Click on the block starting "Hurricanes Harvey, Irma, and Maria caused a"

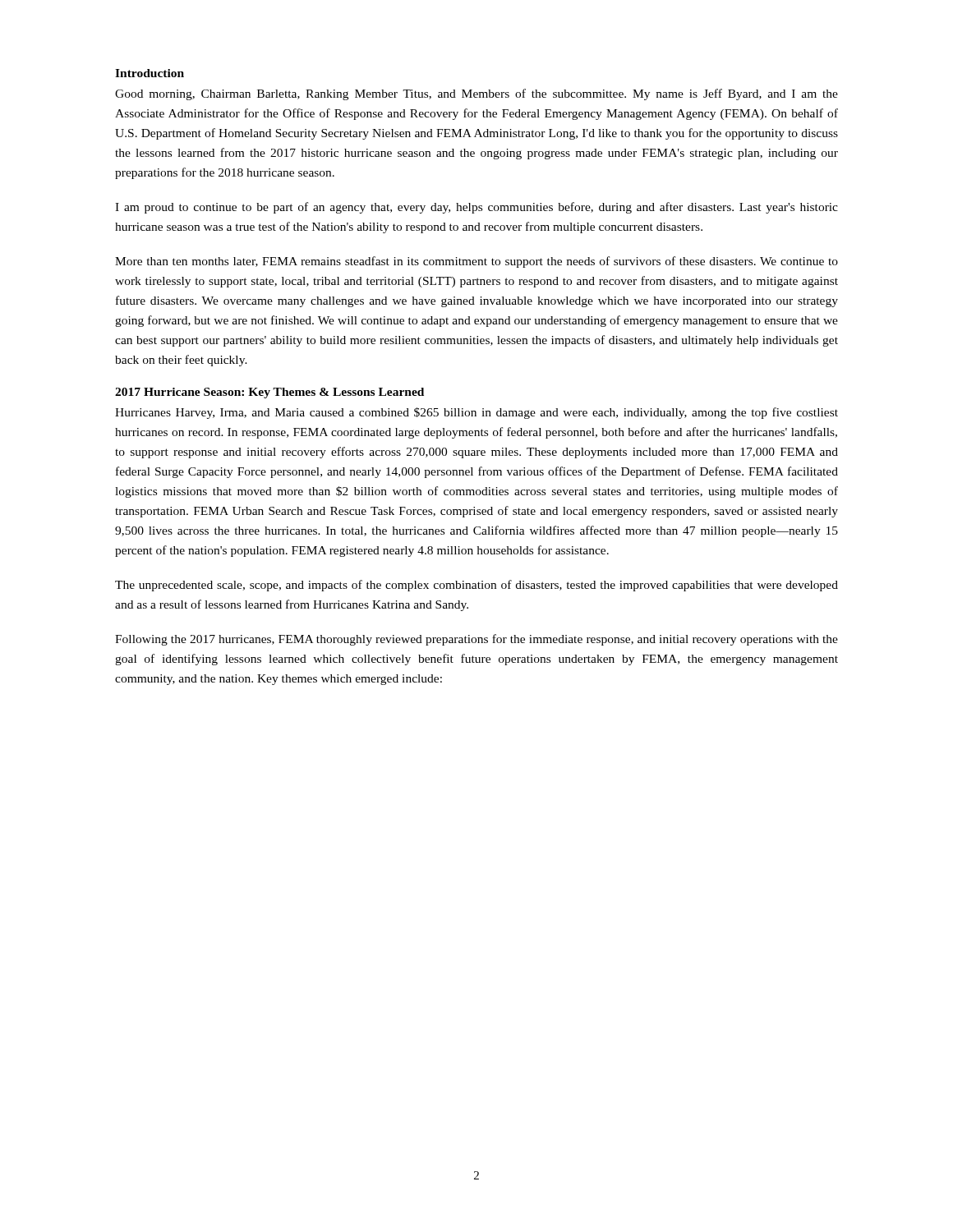[476, 481]
